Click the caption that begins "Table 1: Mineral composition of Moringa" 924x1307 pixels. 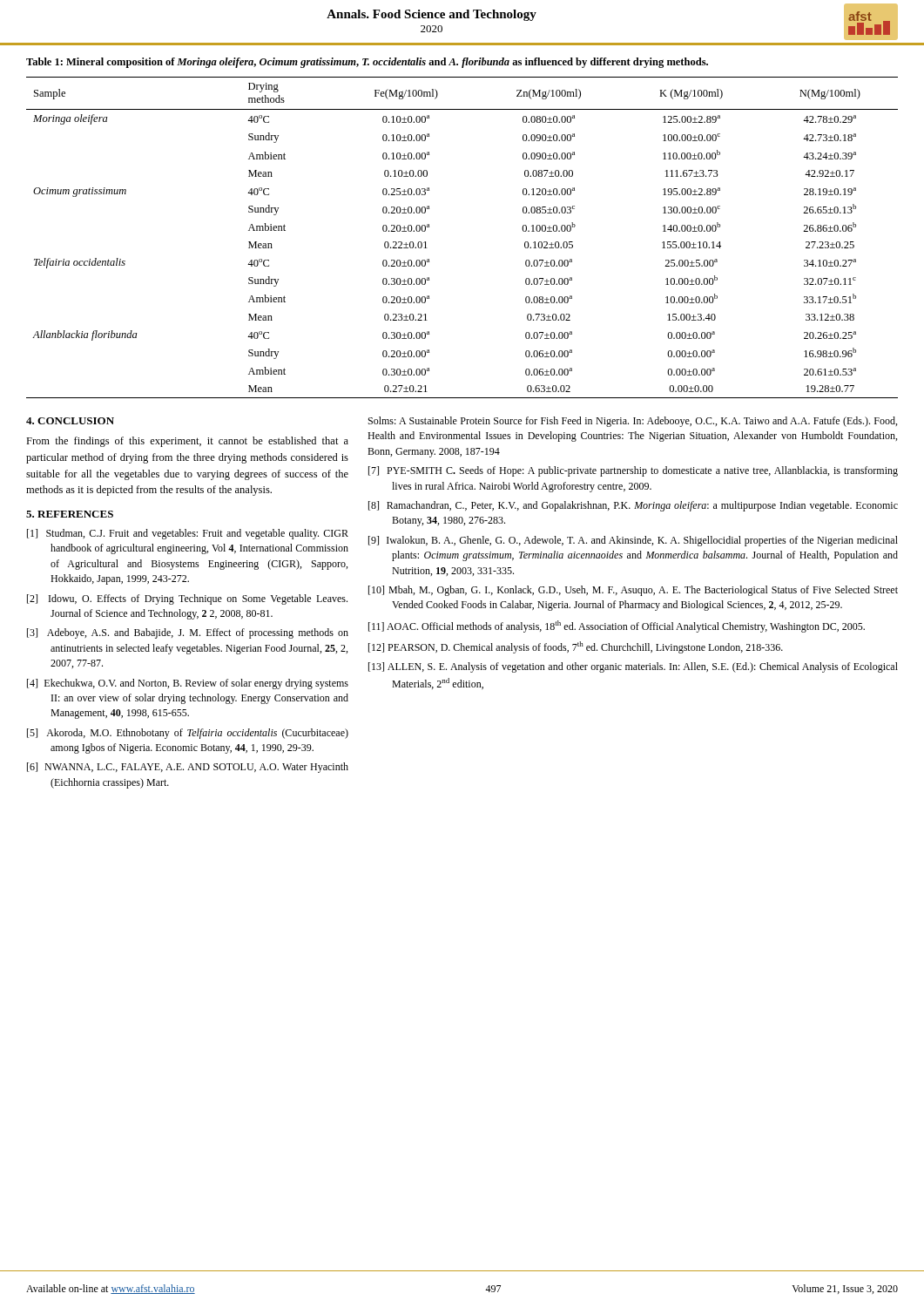[x=367, y=62]
